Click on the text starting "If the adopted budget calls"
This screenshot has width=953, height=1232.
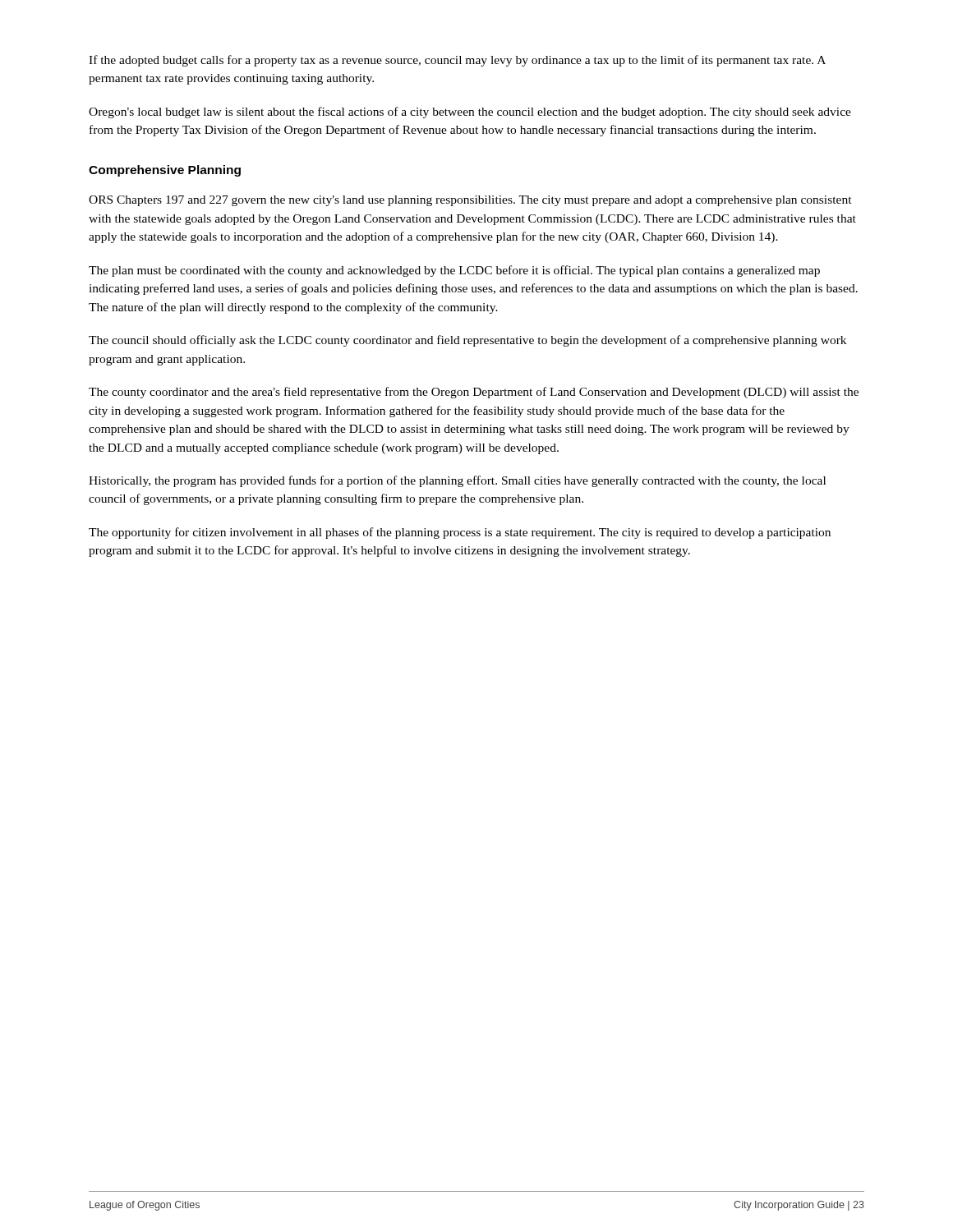tap(457, 69)
